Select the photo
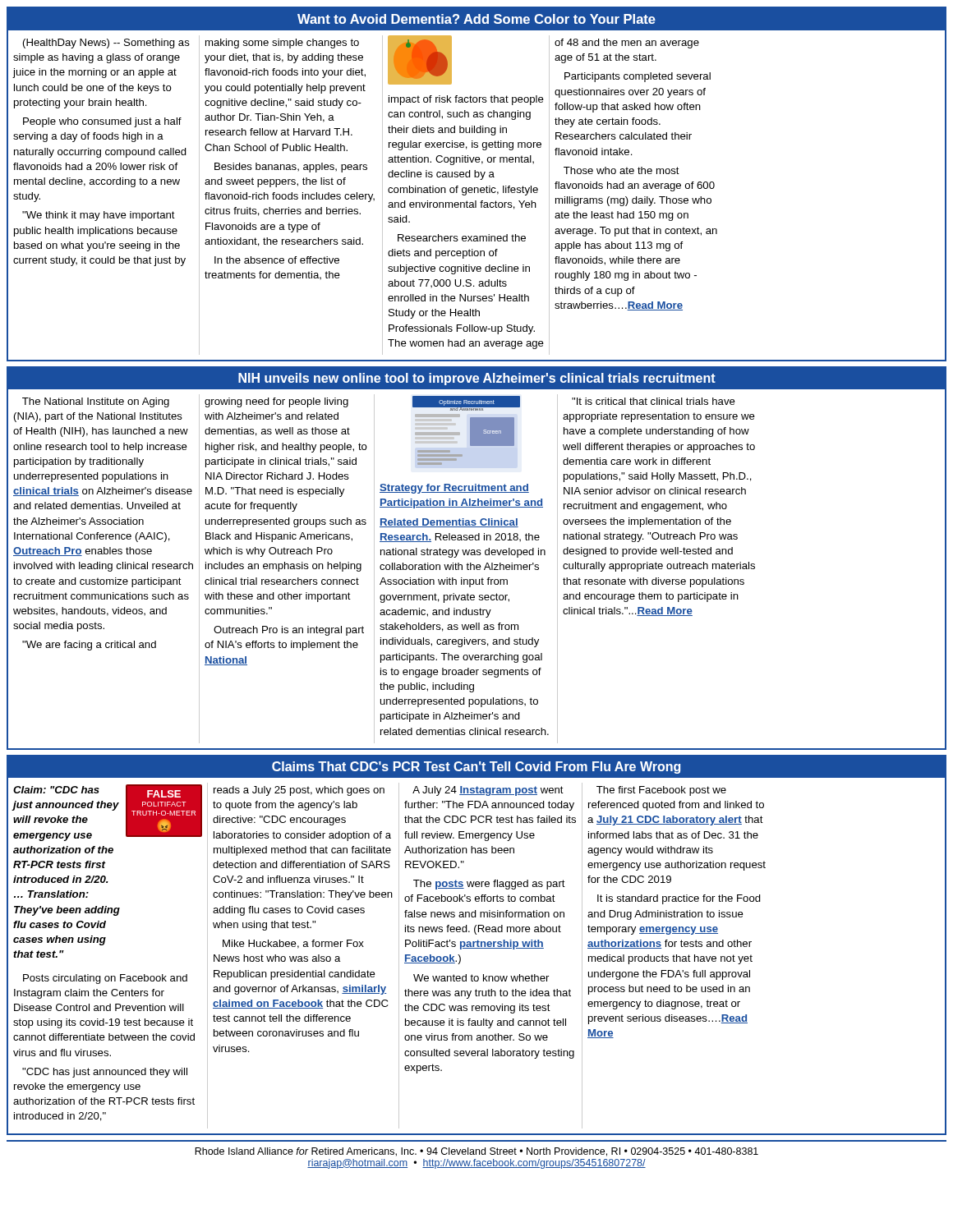Viewport: 953px width, 1232px height. (466, 62)
